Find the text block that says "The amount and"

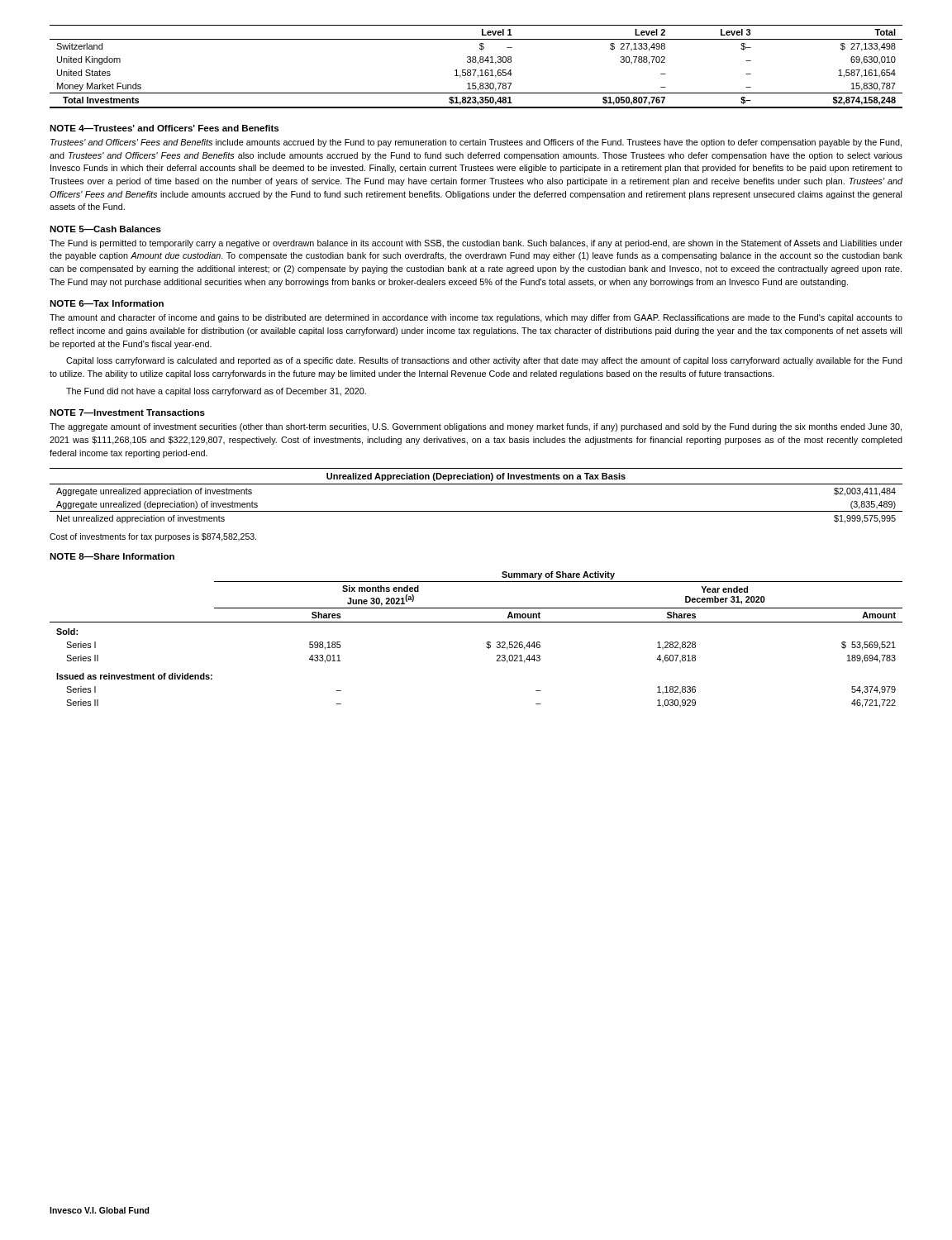[476, 355]
